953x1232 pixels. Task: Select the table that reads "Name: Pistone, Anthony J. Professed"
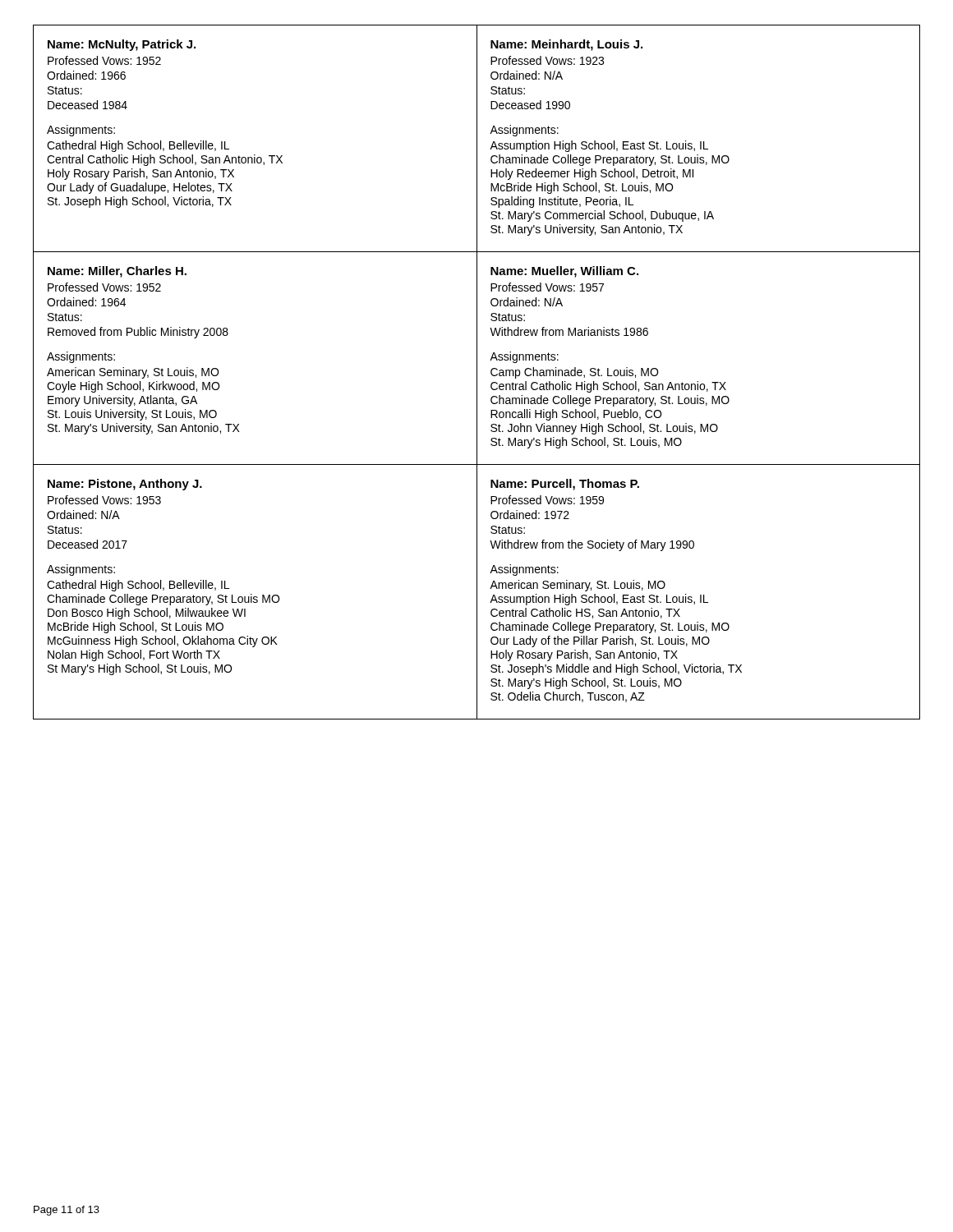coord(255,592)
